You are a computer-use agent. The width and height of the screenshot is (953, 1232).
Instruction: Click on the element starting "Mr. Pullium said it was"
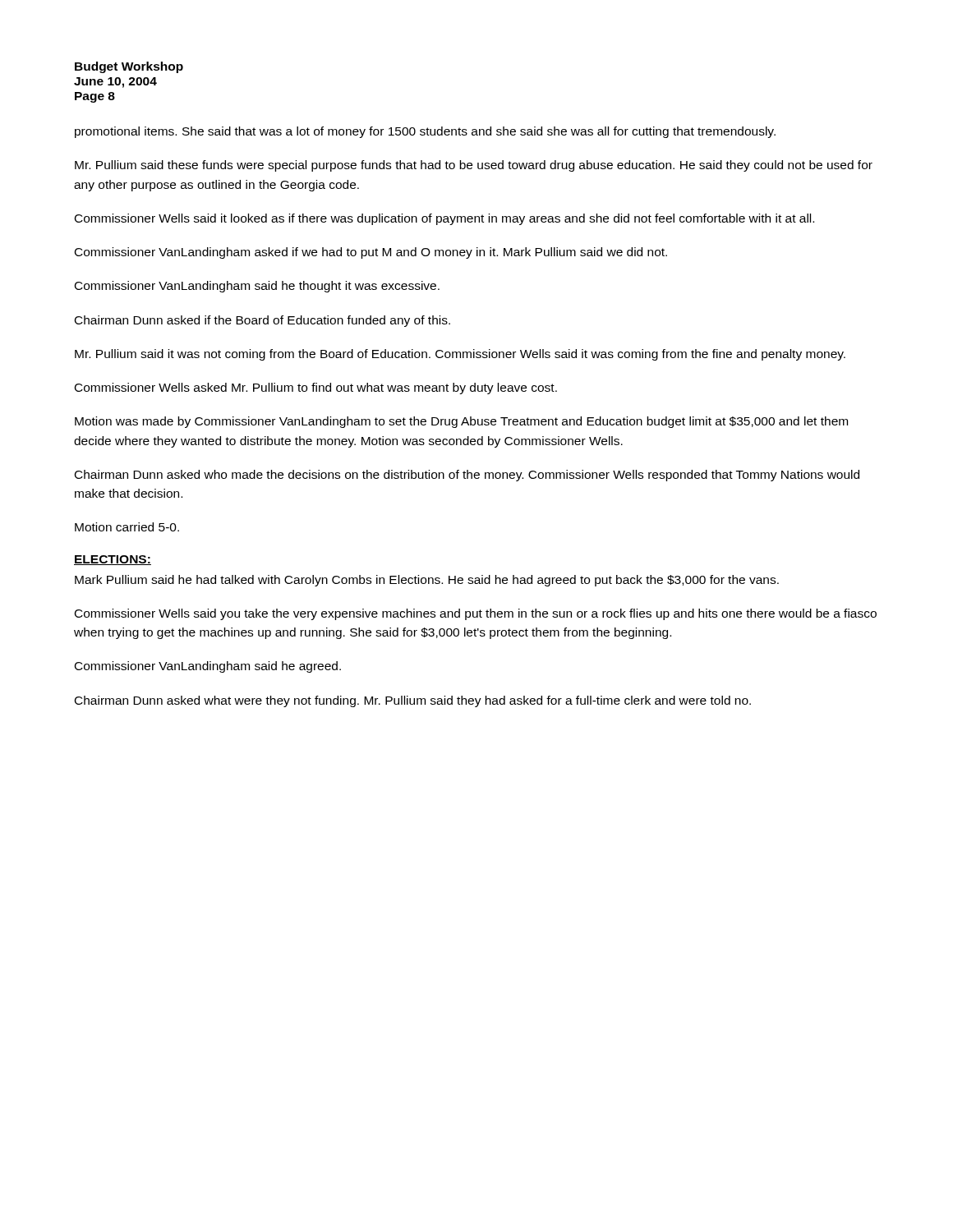tap(460, 353)
